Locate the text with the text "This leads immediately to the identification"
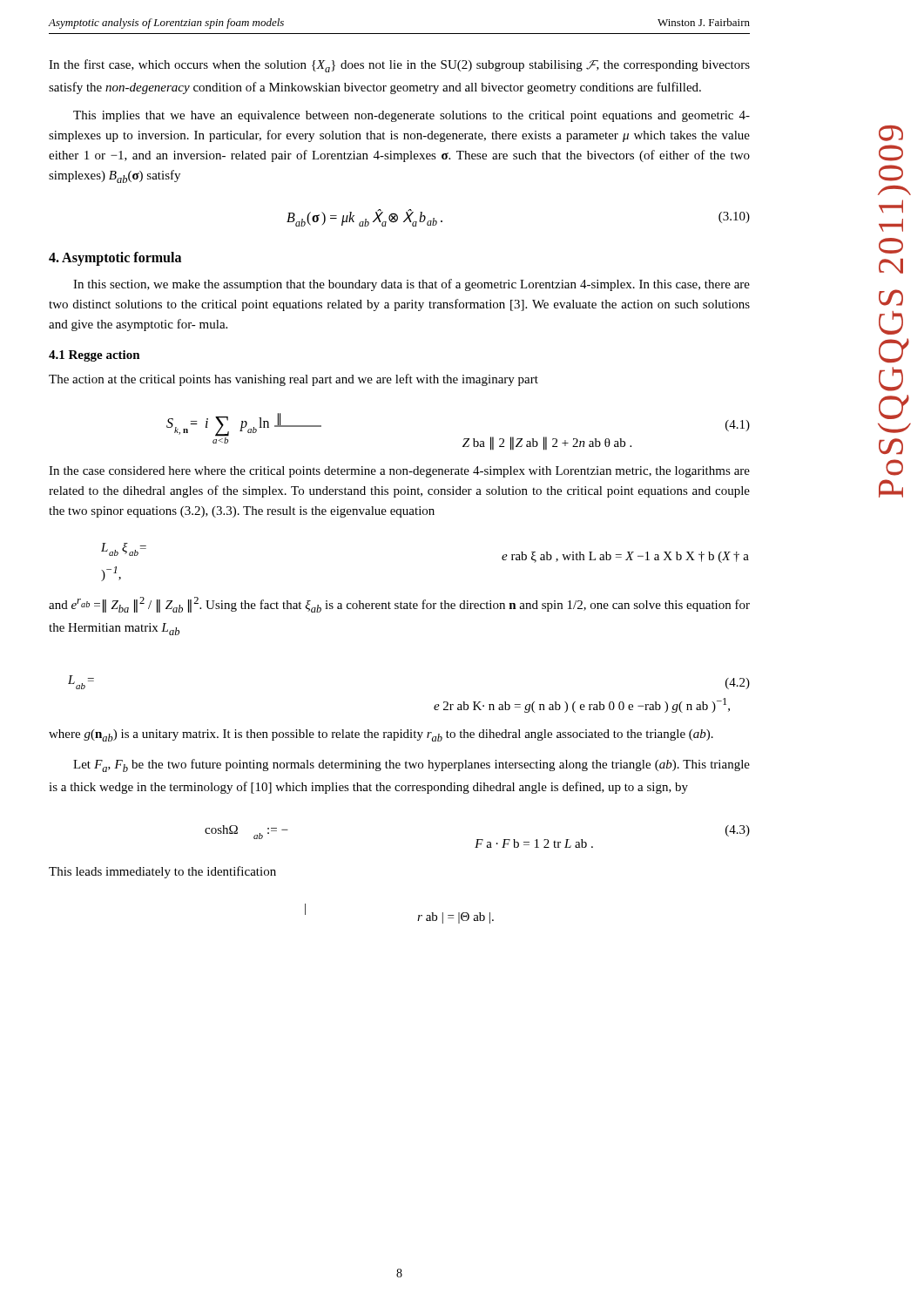 tap(162, 872)
